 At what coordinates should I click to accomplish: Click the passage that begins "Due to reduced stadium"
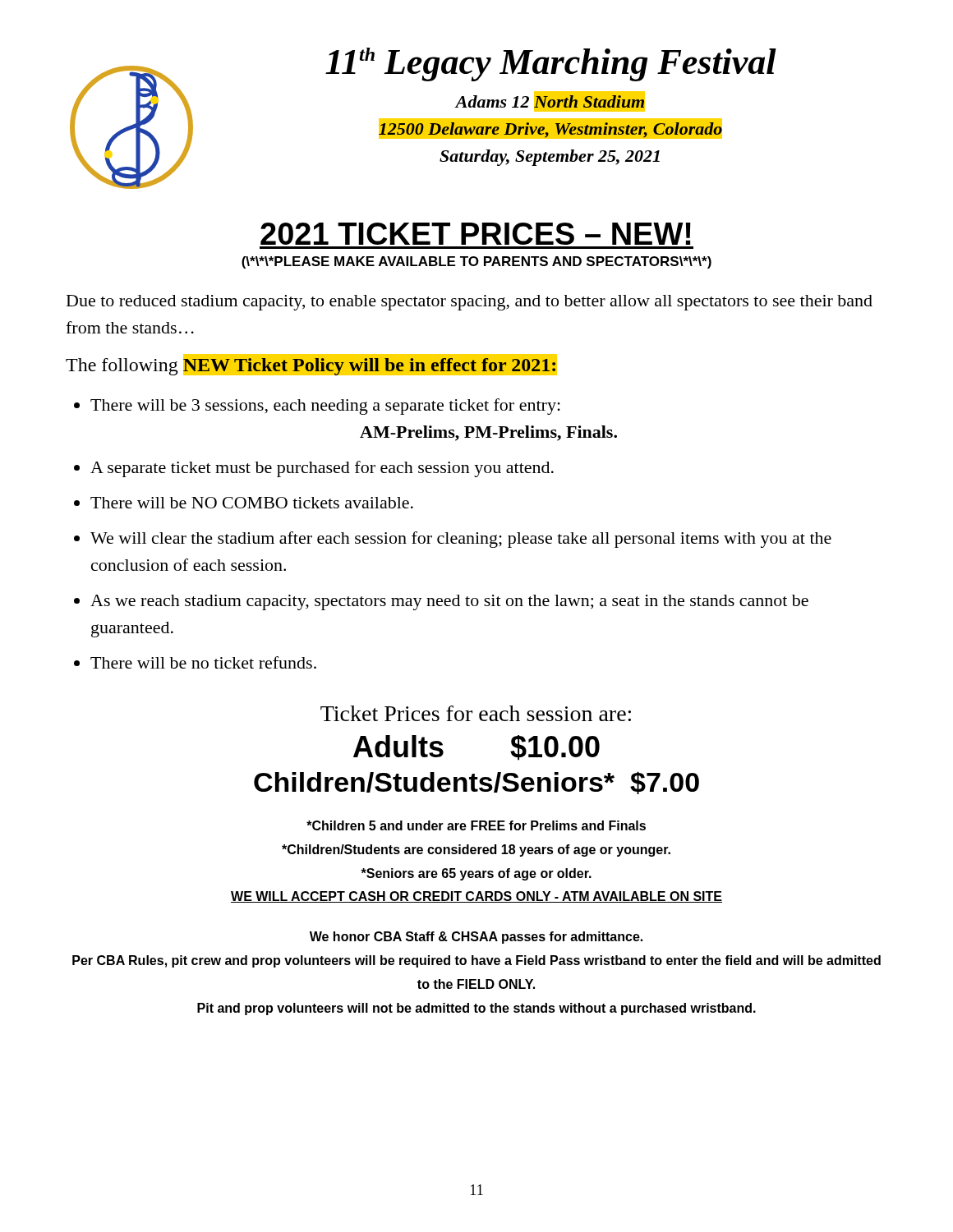coord(469,314)
